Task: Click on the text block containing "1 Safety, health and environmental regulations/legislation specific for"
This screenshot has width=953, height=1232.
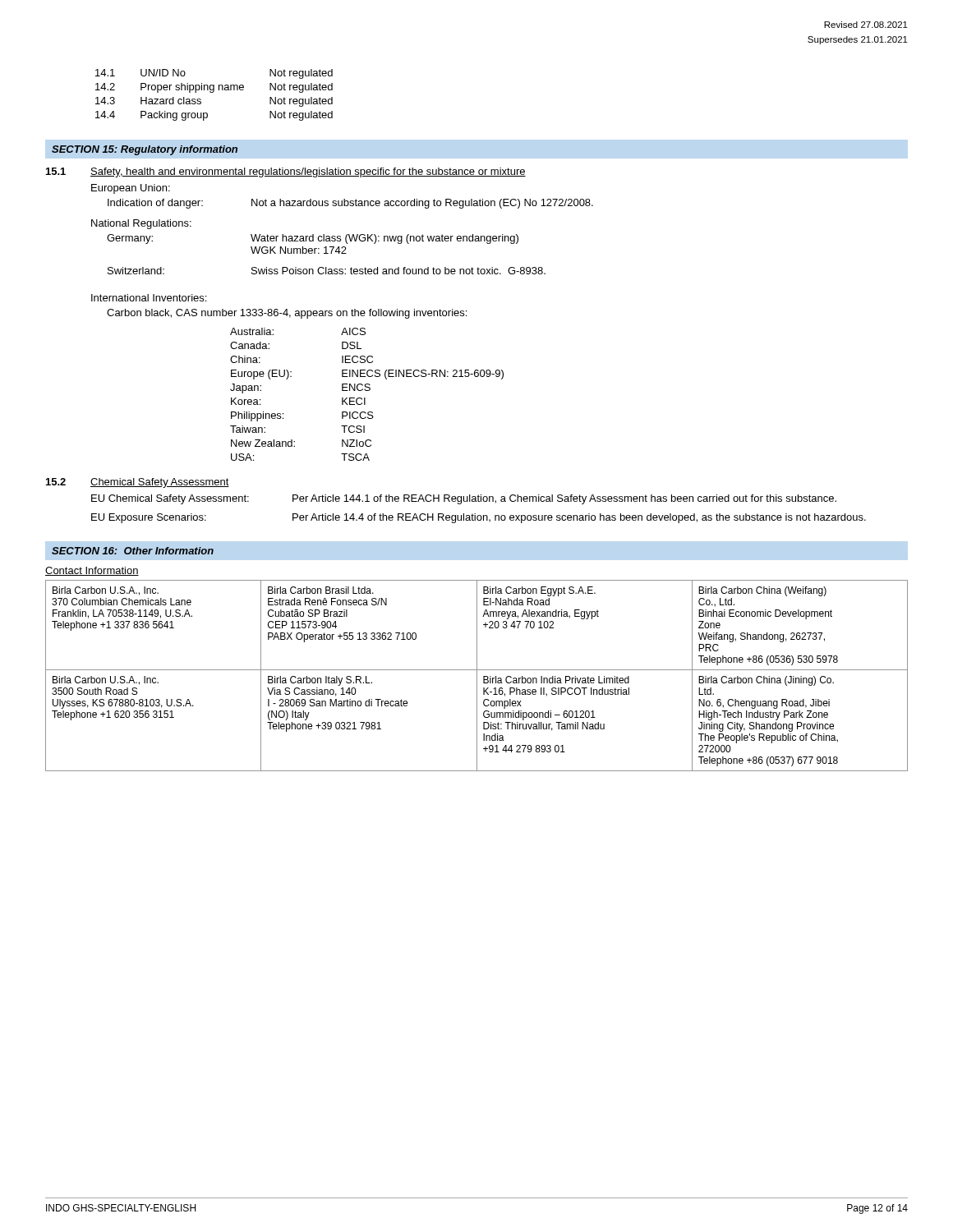Action: [x=476, y=315]
